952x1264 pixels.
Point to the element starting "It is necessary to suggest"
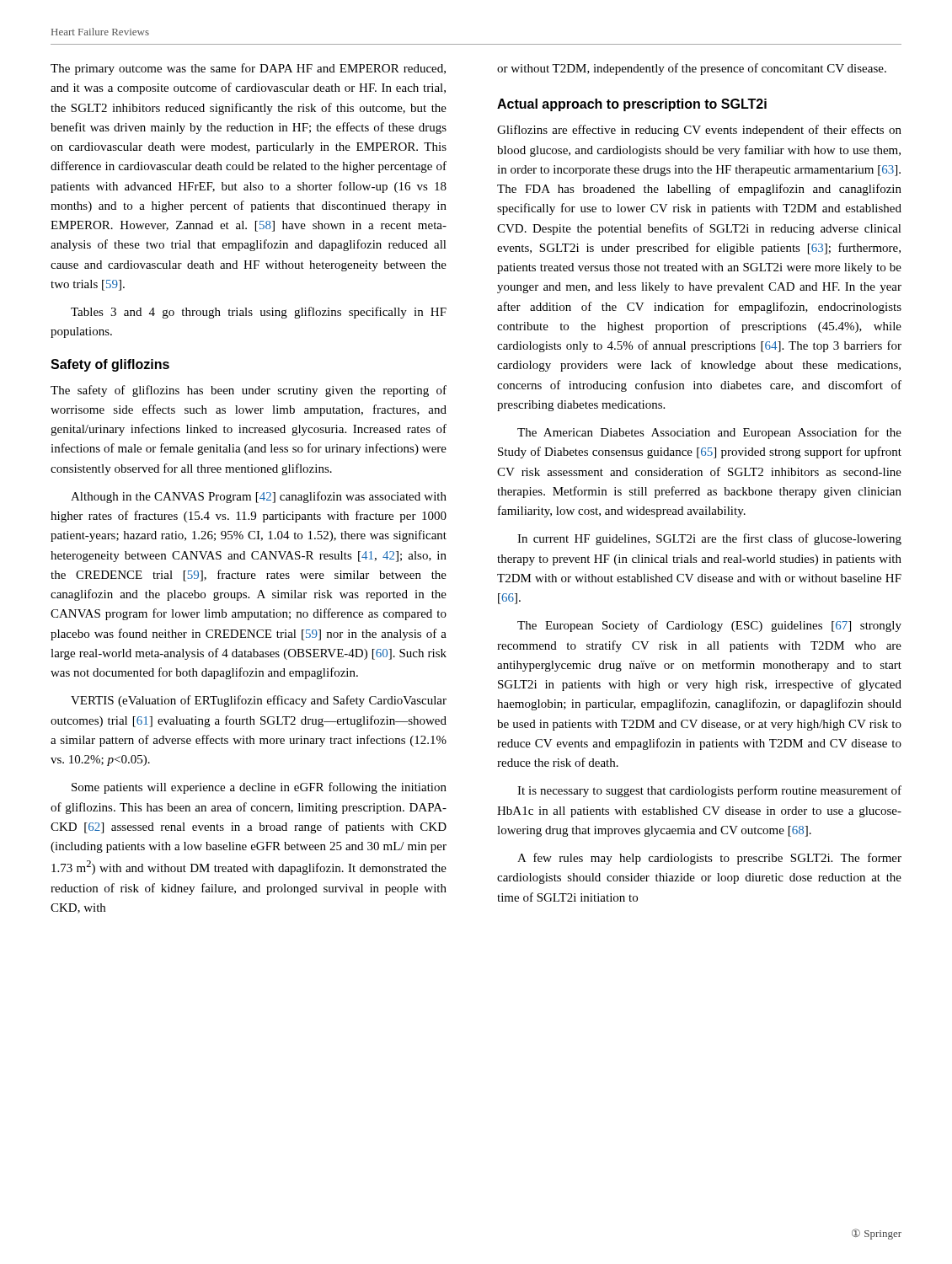point(699,811)
